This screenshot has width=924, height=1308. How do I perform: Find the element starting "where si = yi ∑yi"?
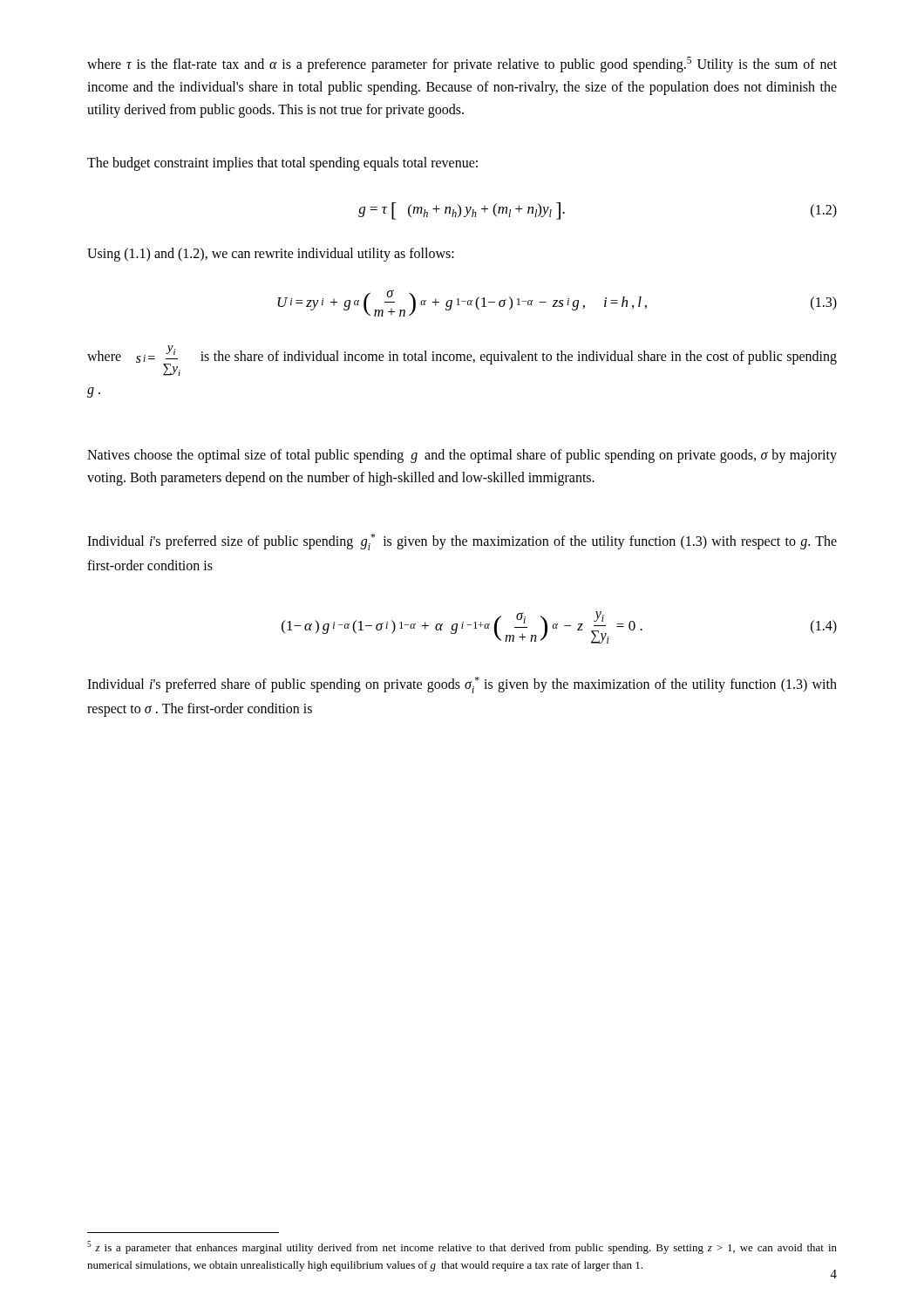coord(462,368)
